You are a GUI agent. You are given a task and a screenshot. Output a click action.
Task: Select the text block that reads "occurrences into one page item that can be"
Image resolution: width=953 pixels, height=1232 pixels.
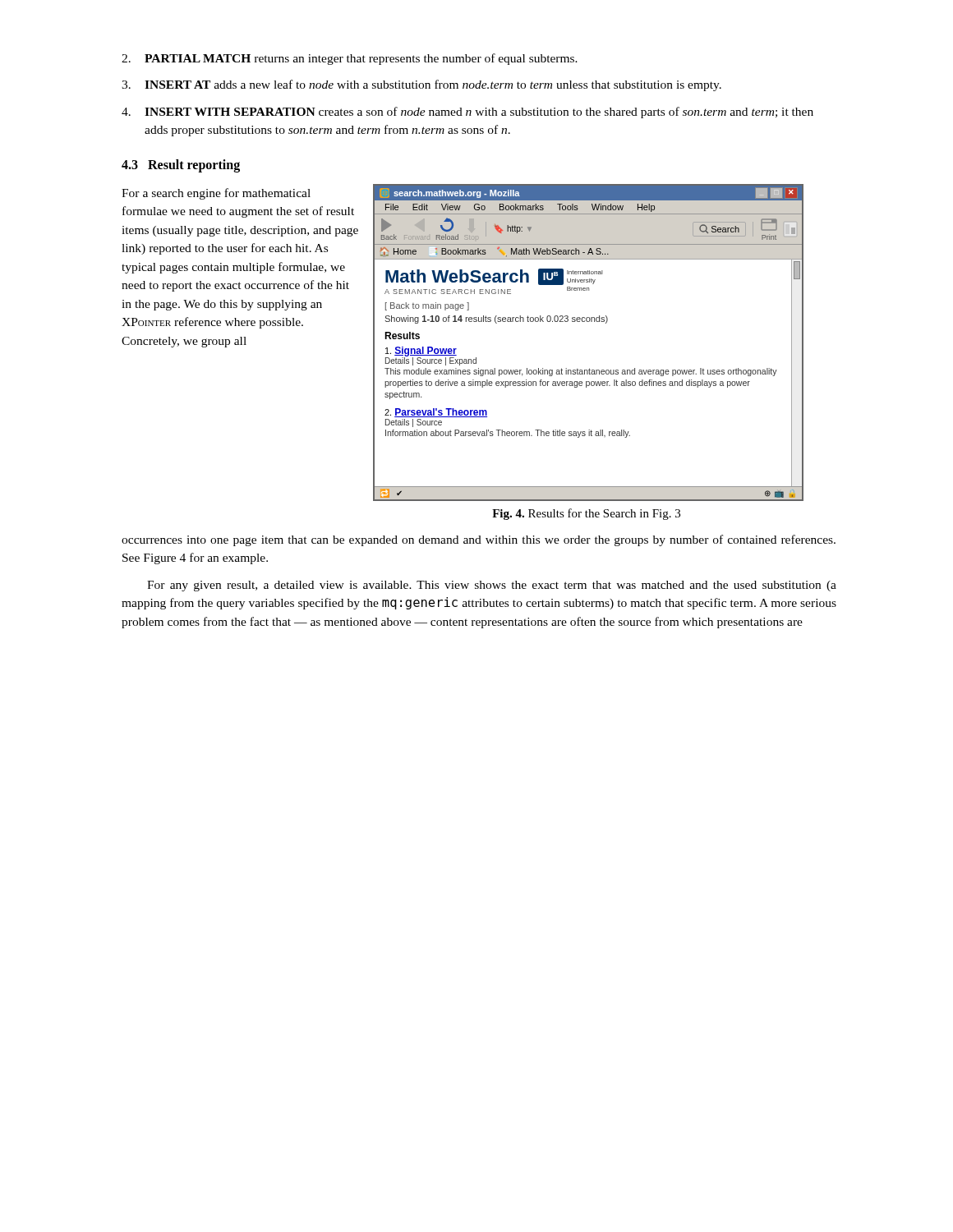tap(479, 548)
